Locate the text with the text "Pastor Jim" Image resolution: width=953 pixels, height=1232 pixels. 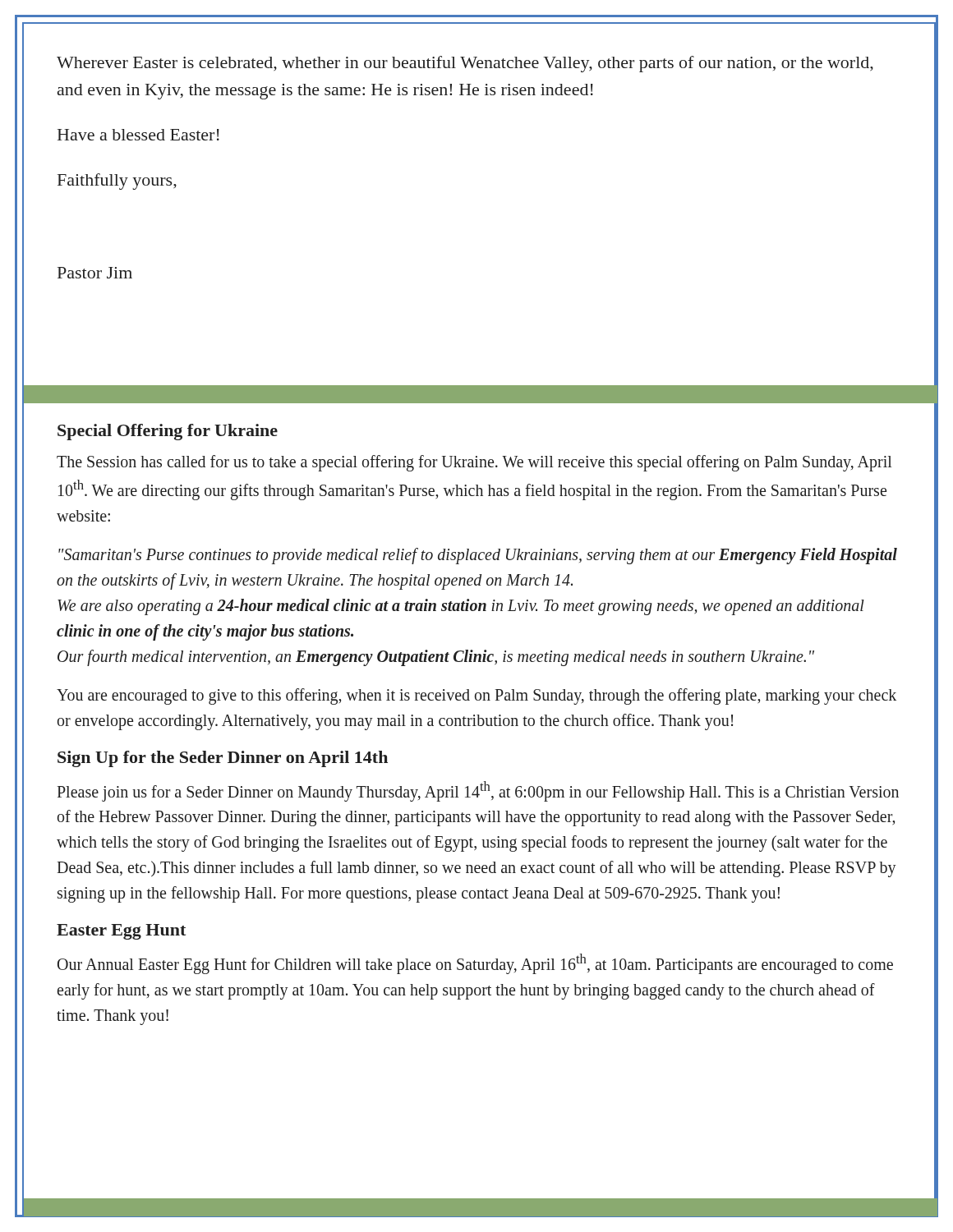click(95, 273)
